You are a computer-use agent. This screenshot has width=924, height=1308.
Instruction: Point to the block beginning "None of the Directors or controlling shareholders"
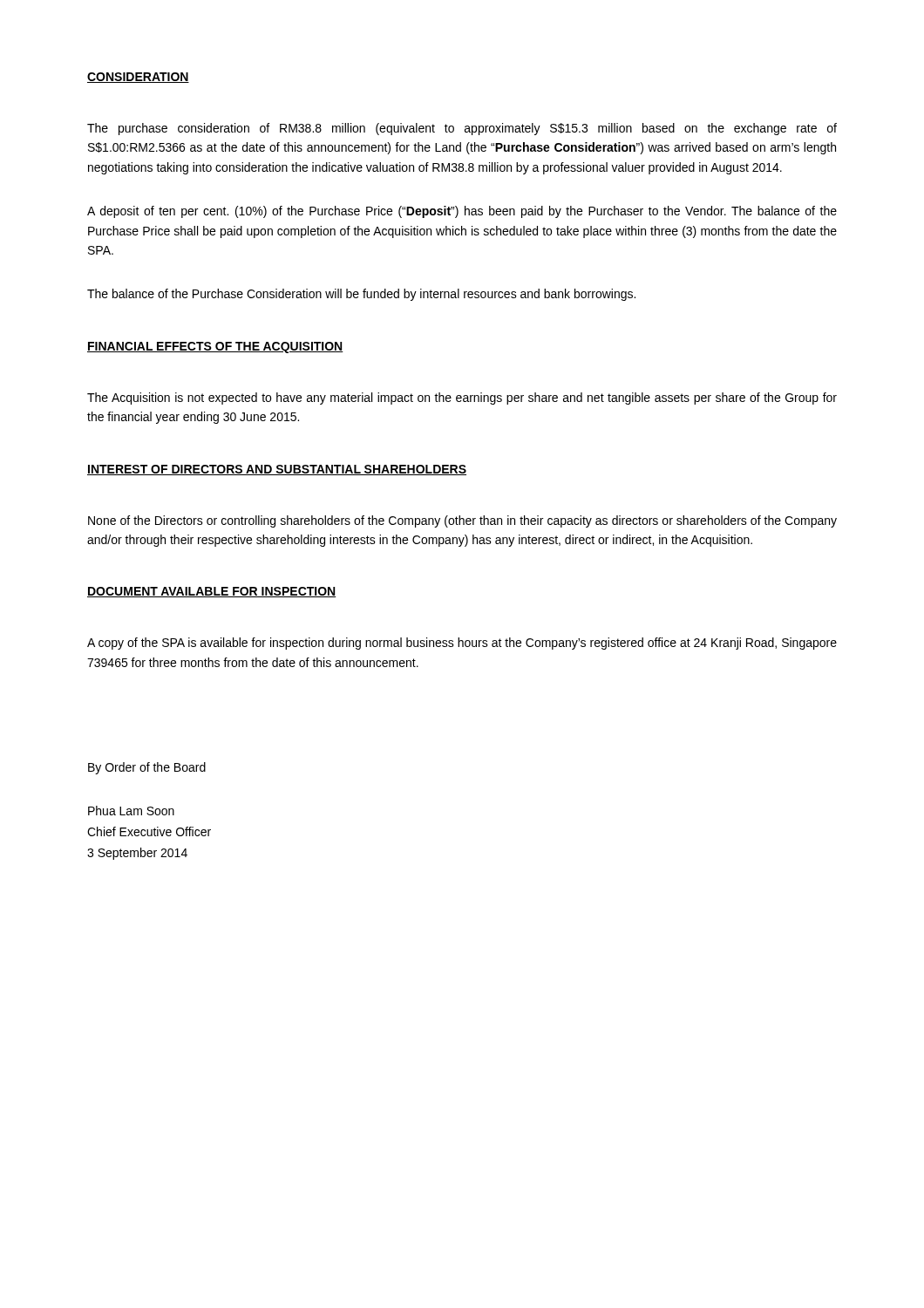(x=462, y=530)
